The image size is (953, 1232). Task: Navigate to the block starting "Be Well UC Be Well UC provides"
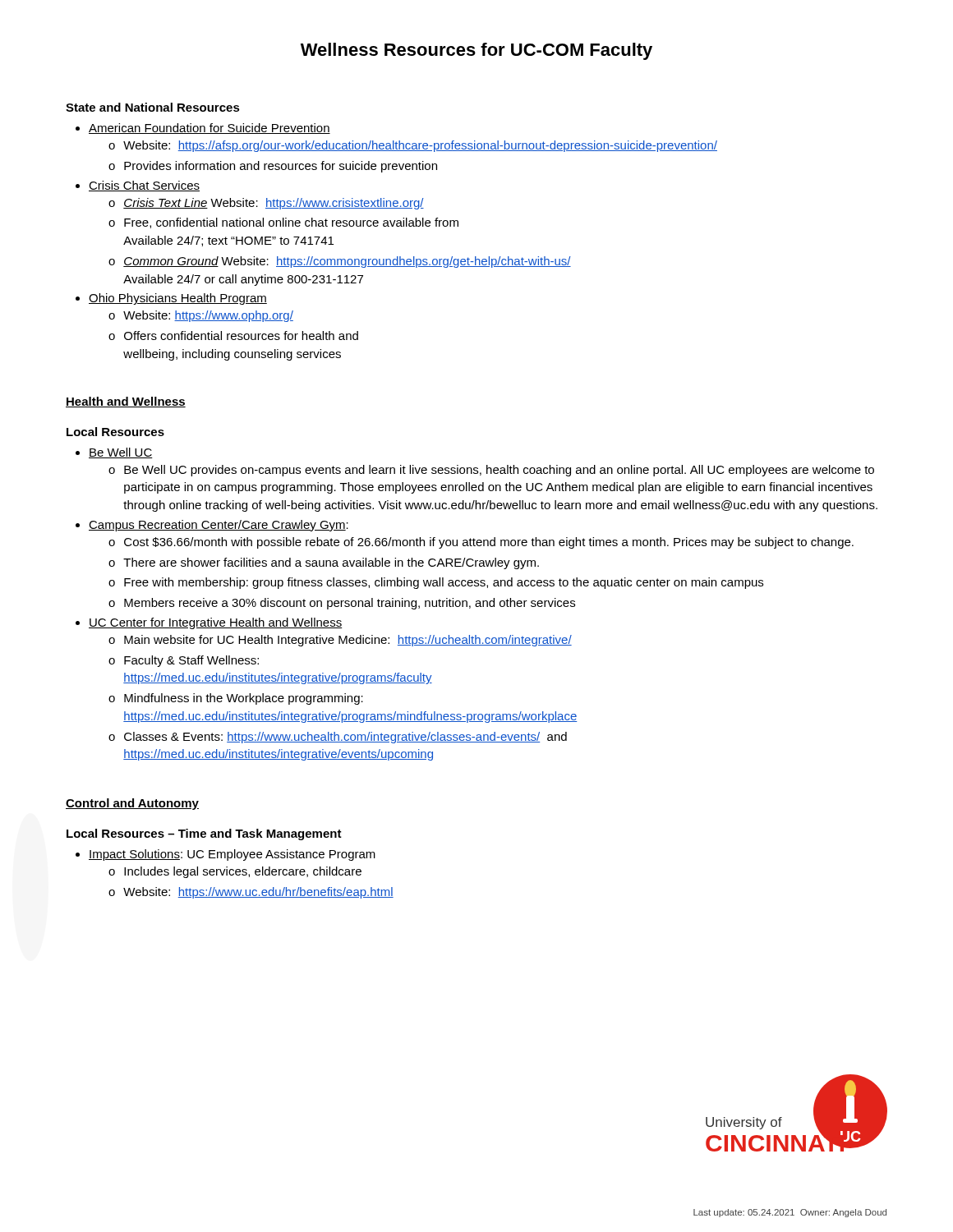pyautogui.click(x=488, y=479)
